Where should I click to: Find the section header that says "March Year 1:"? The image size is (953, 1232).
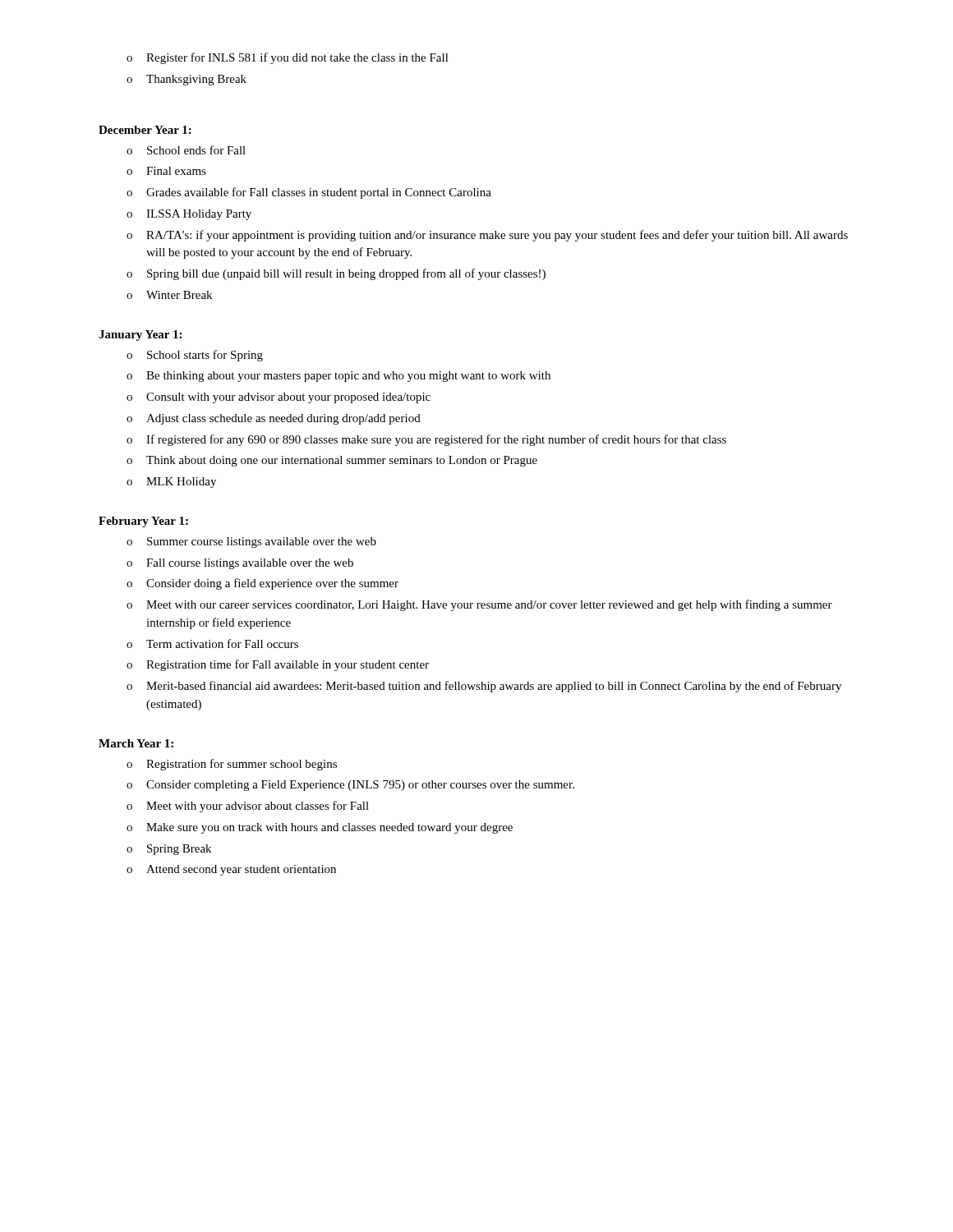coord(136,743)
